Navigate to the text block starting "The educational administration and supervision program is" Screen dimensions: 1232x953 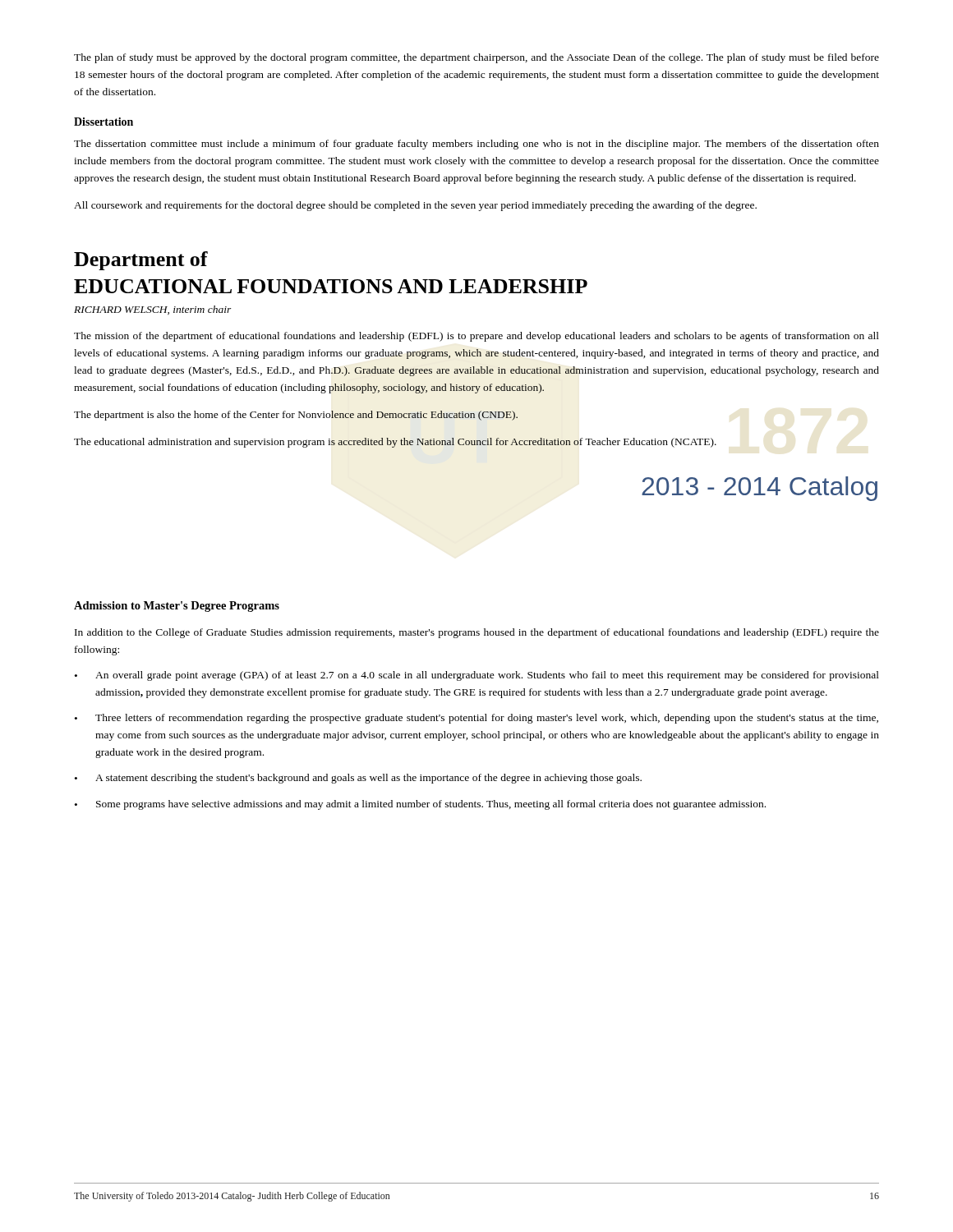click(395, 442)
